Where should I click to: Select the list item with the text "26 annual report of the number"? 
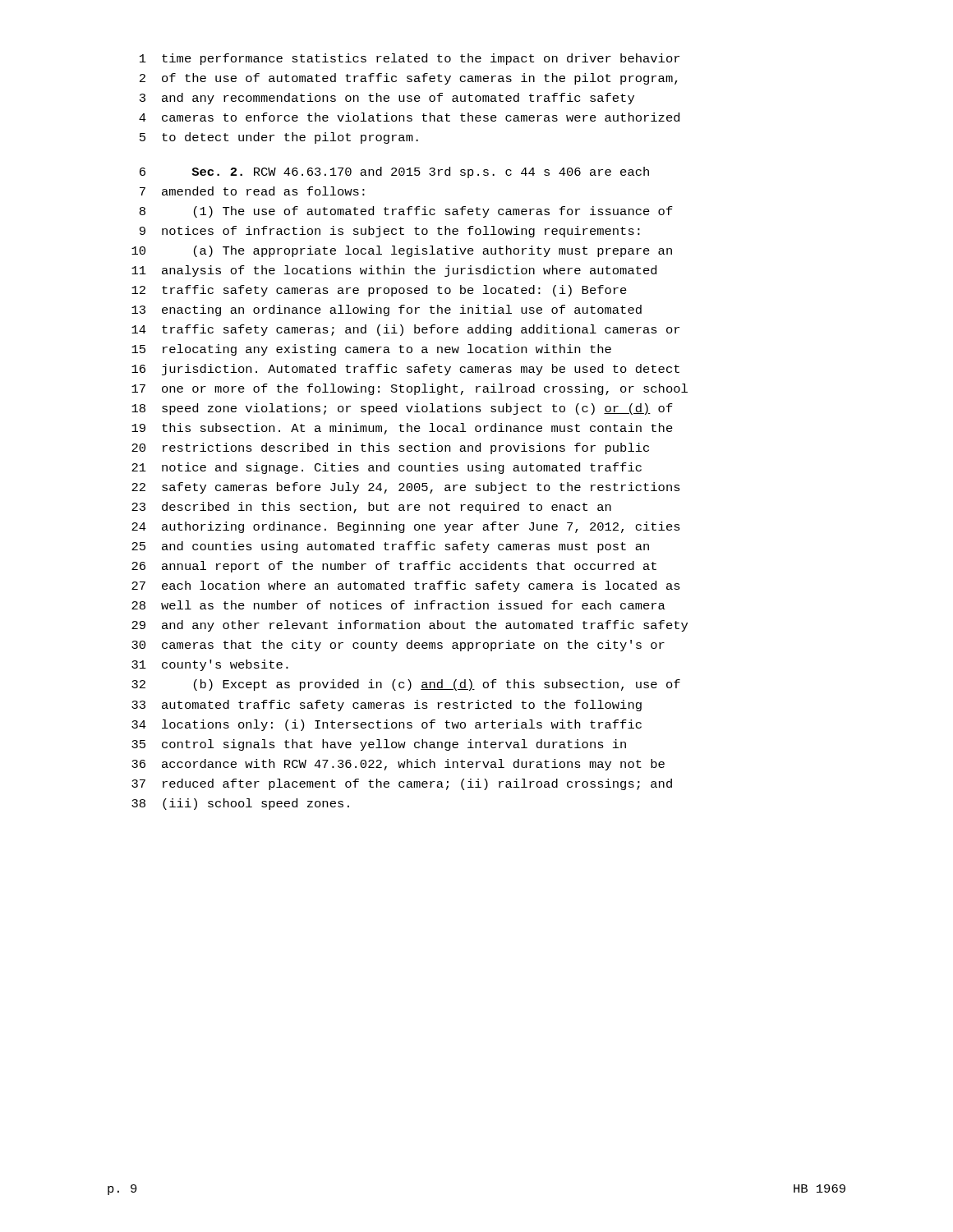(476, 567)
